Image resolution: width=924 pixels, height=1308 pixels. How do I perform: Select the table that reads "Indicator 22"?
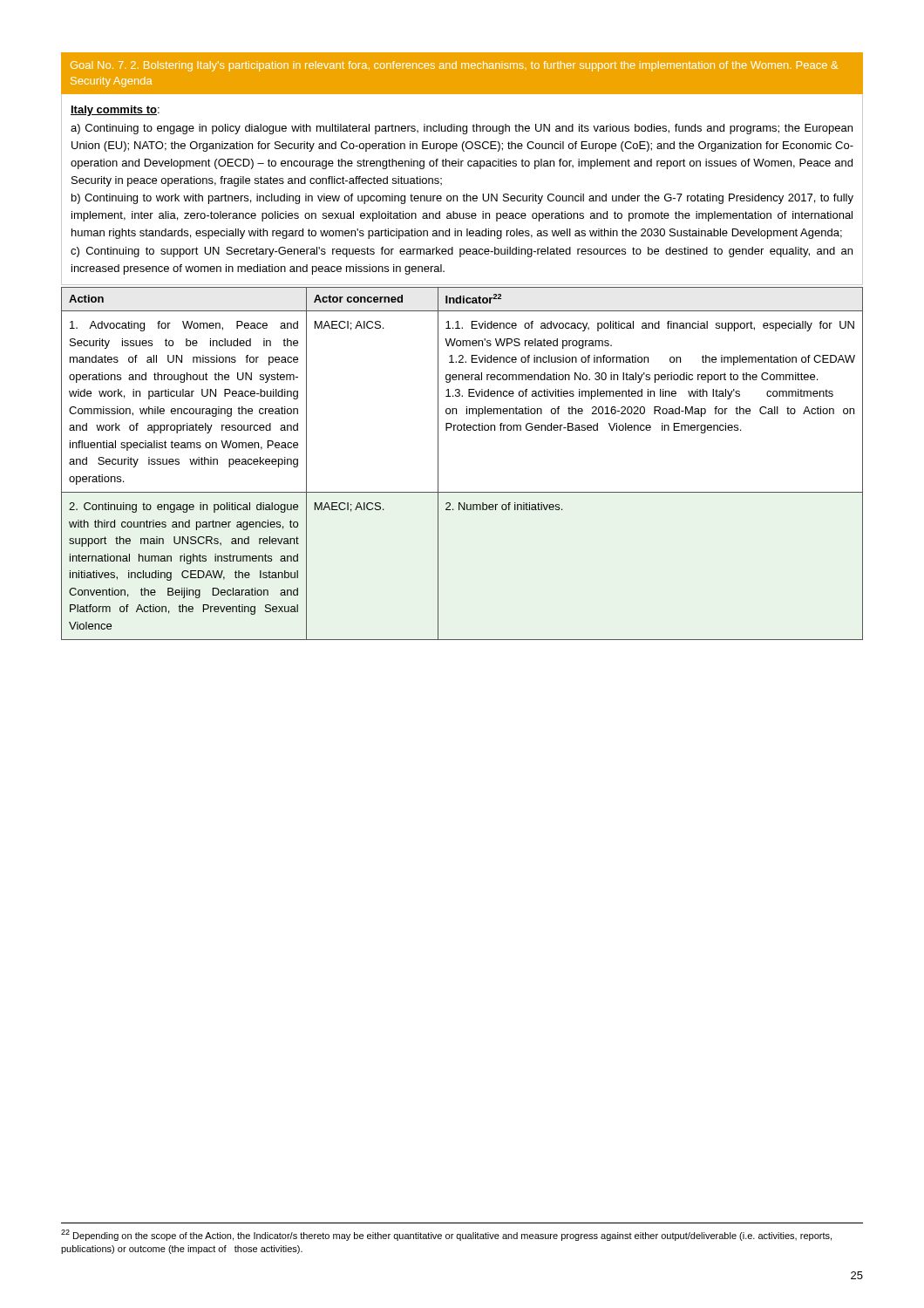point(462,463)
